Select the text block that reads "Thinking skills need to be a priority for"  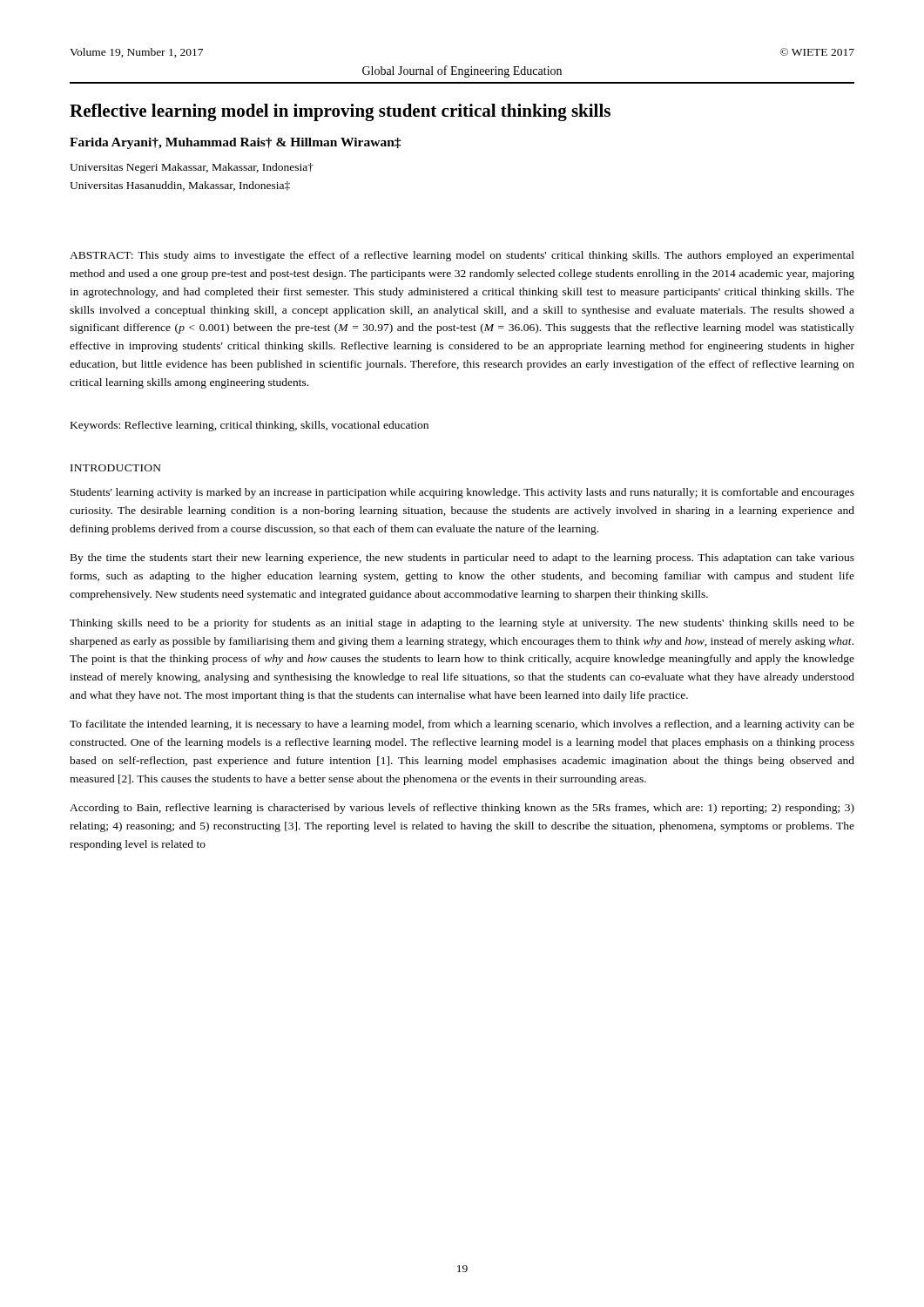pyautogui.click(x=462, y=659)
